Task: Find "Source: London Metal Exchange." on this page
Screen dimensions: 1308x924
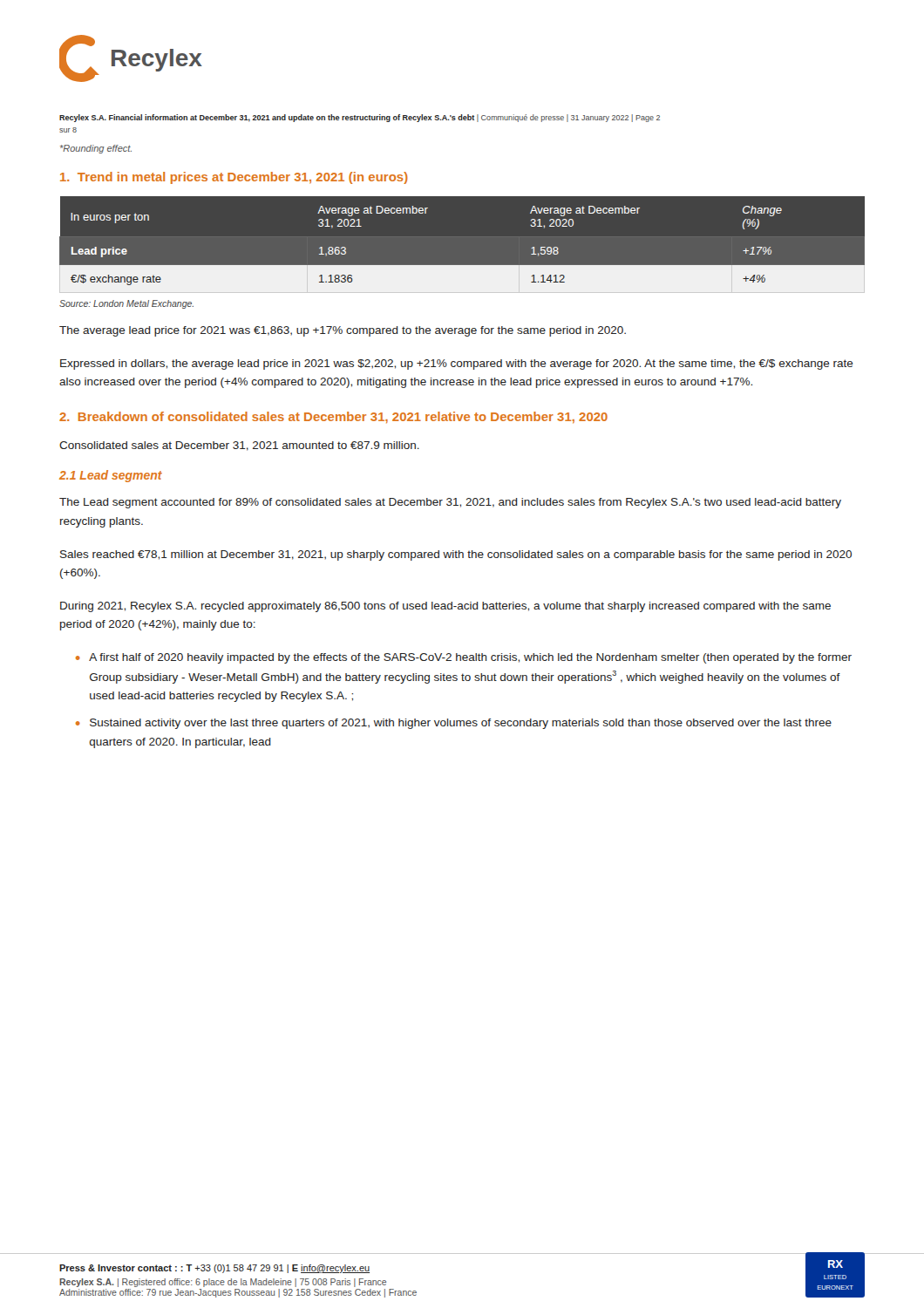Action: (127, 303)
